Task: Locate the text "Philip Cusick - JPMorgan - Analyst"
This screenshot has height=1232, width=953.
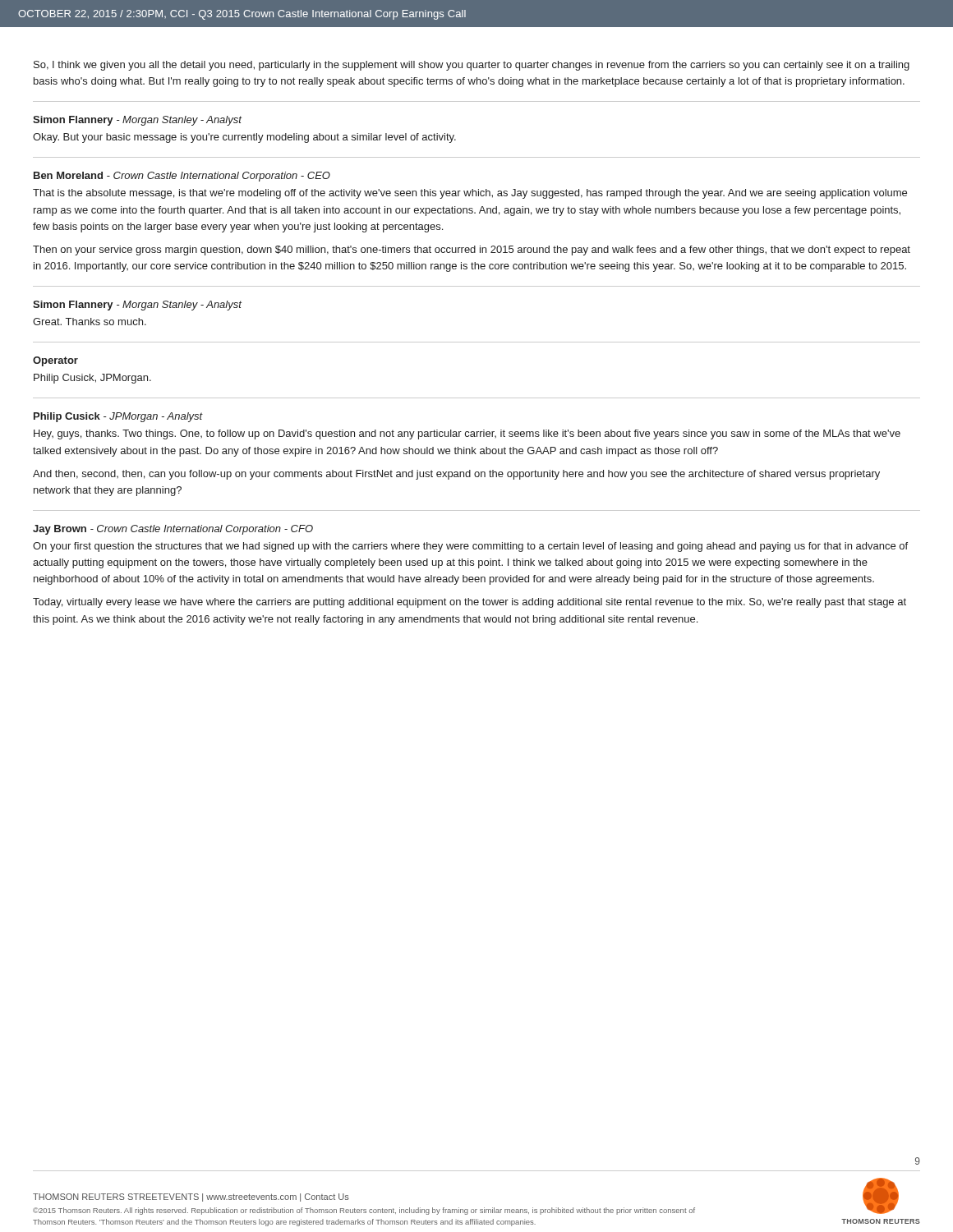Action: [x=118, y=416]
